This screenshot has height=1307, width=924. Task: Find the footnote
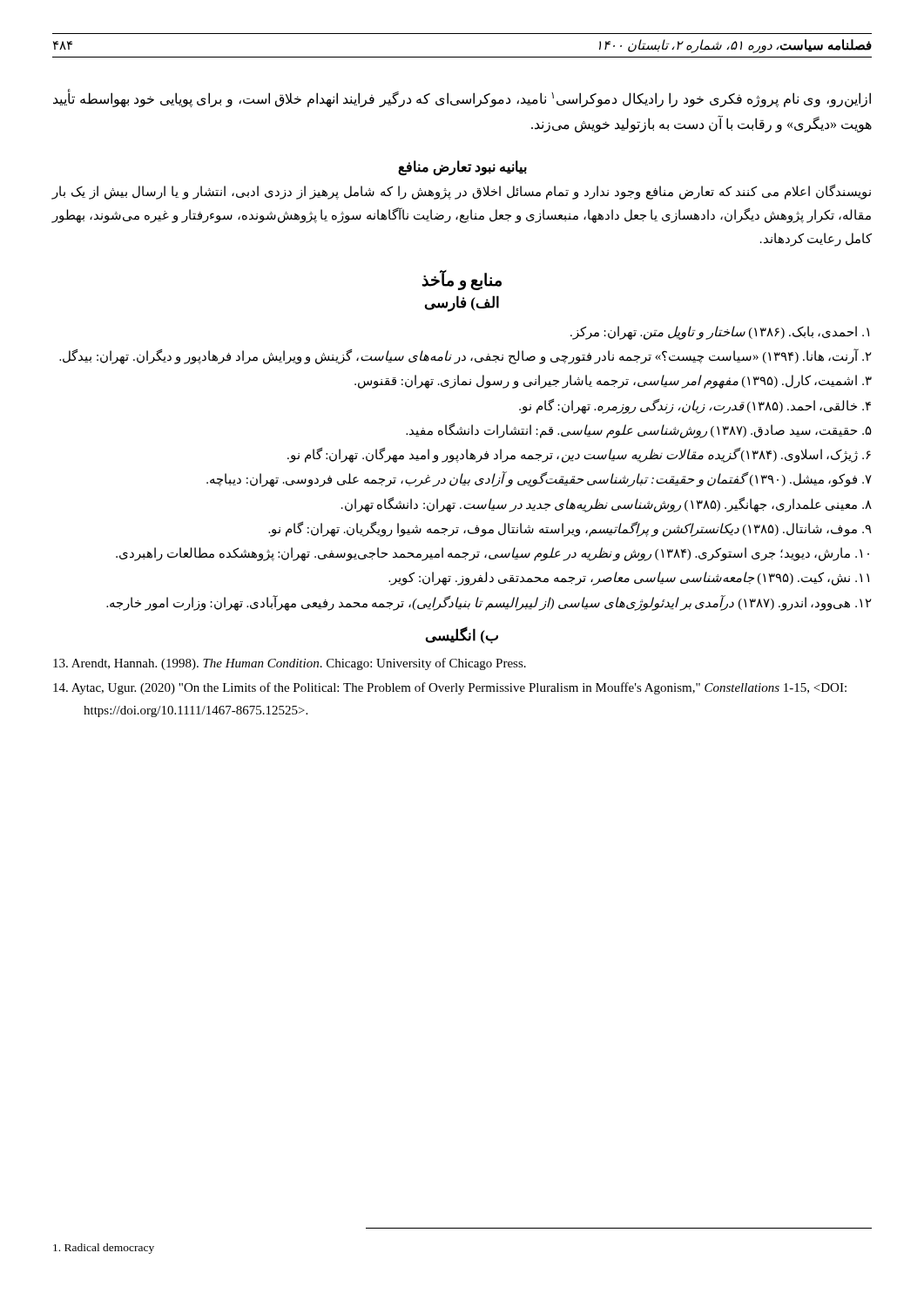(x=103, y=1247)
